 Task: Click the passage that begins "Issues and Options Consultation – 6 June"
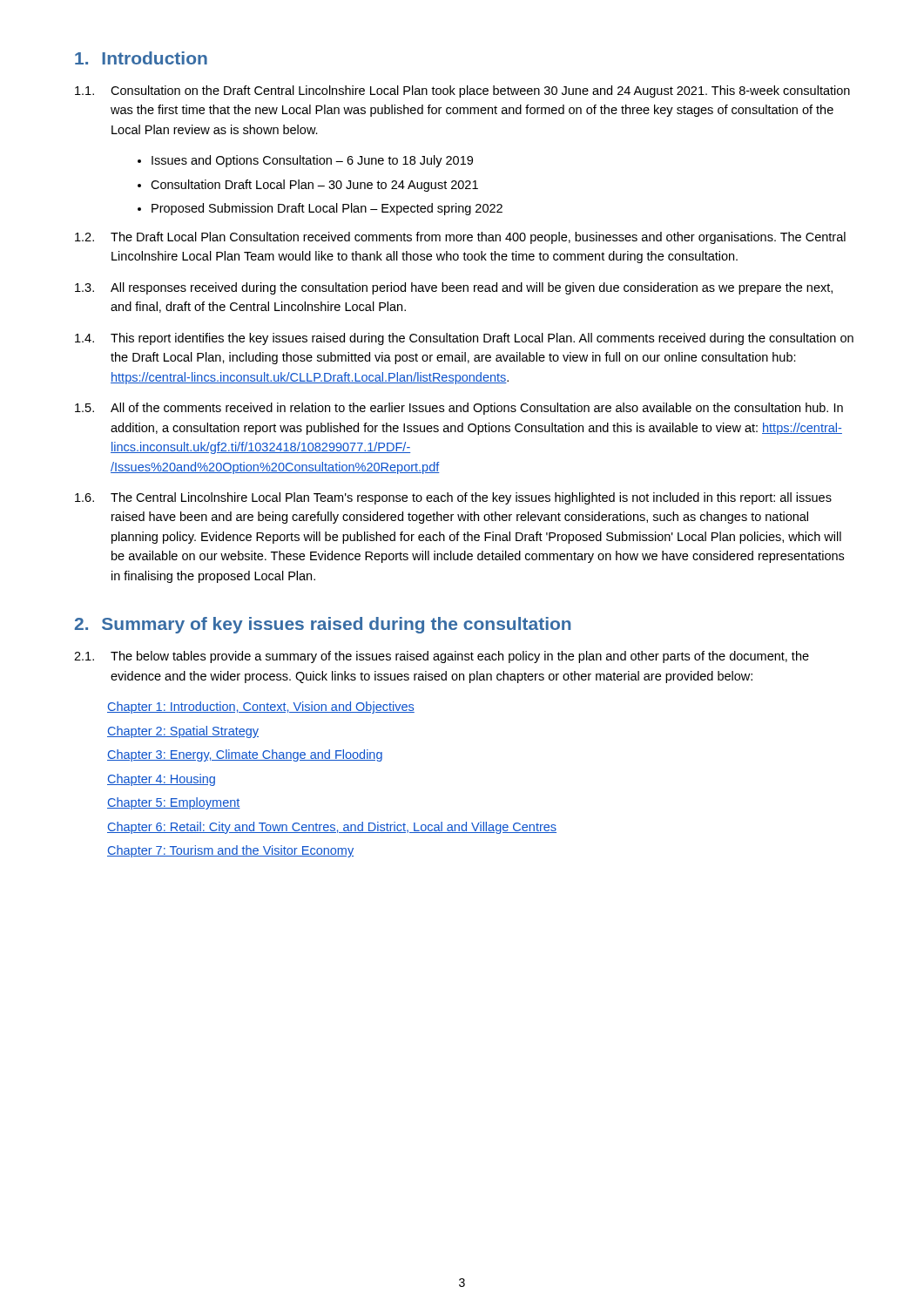pyautogui.click(x=312, y=161)
